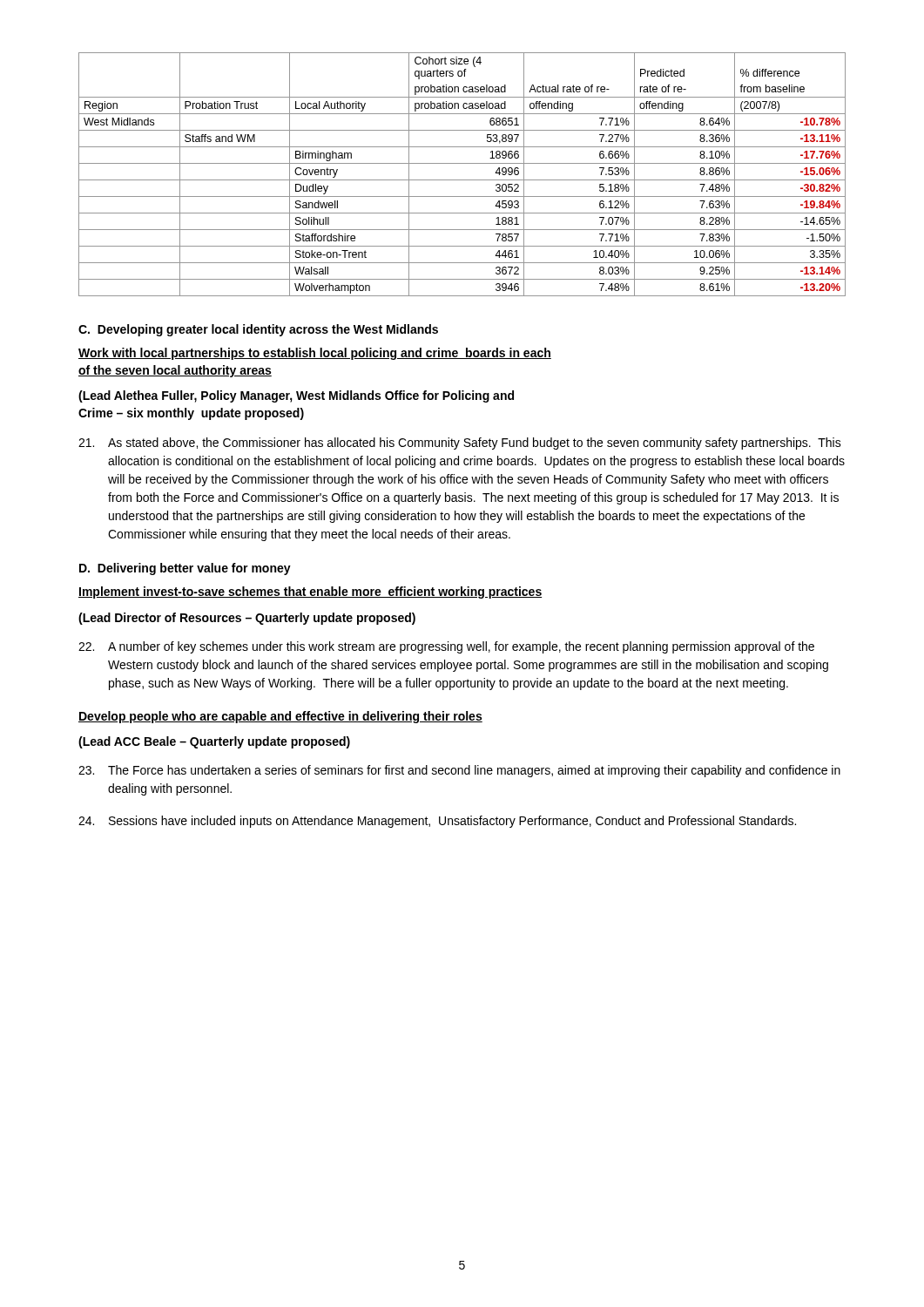The height and width of the screenshot is (1307, 924).
Task: Click on the element starting "21. As stated above, the"
Action: click(462, 489)
